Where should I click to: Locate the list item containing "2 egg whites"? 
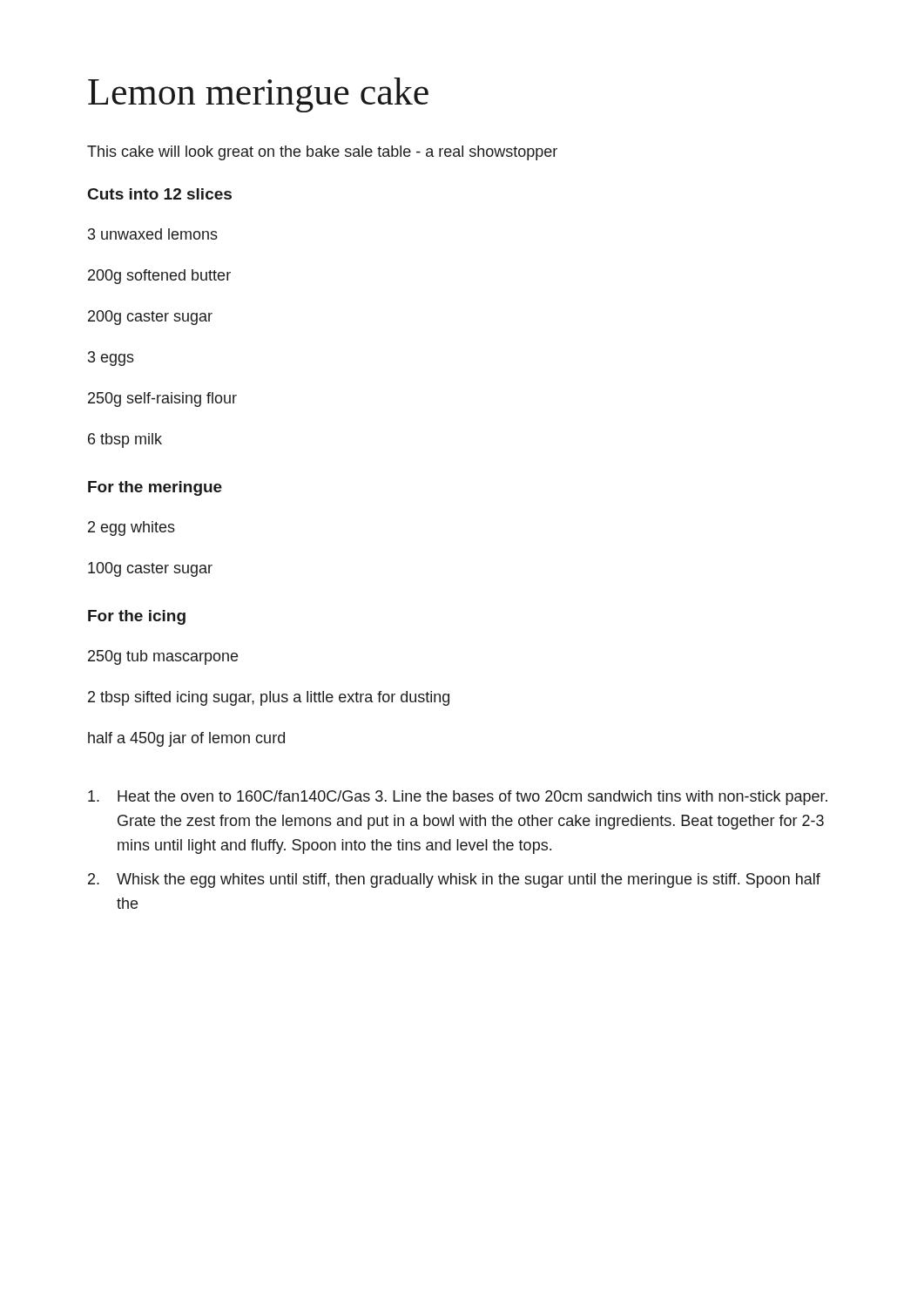point(131,527)
